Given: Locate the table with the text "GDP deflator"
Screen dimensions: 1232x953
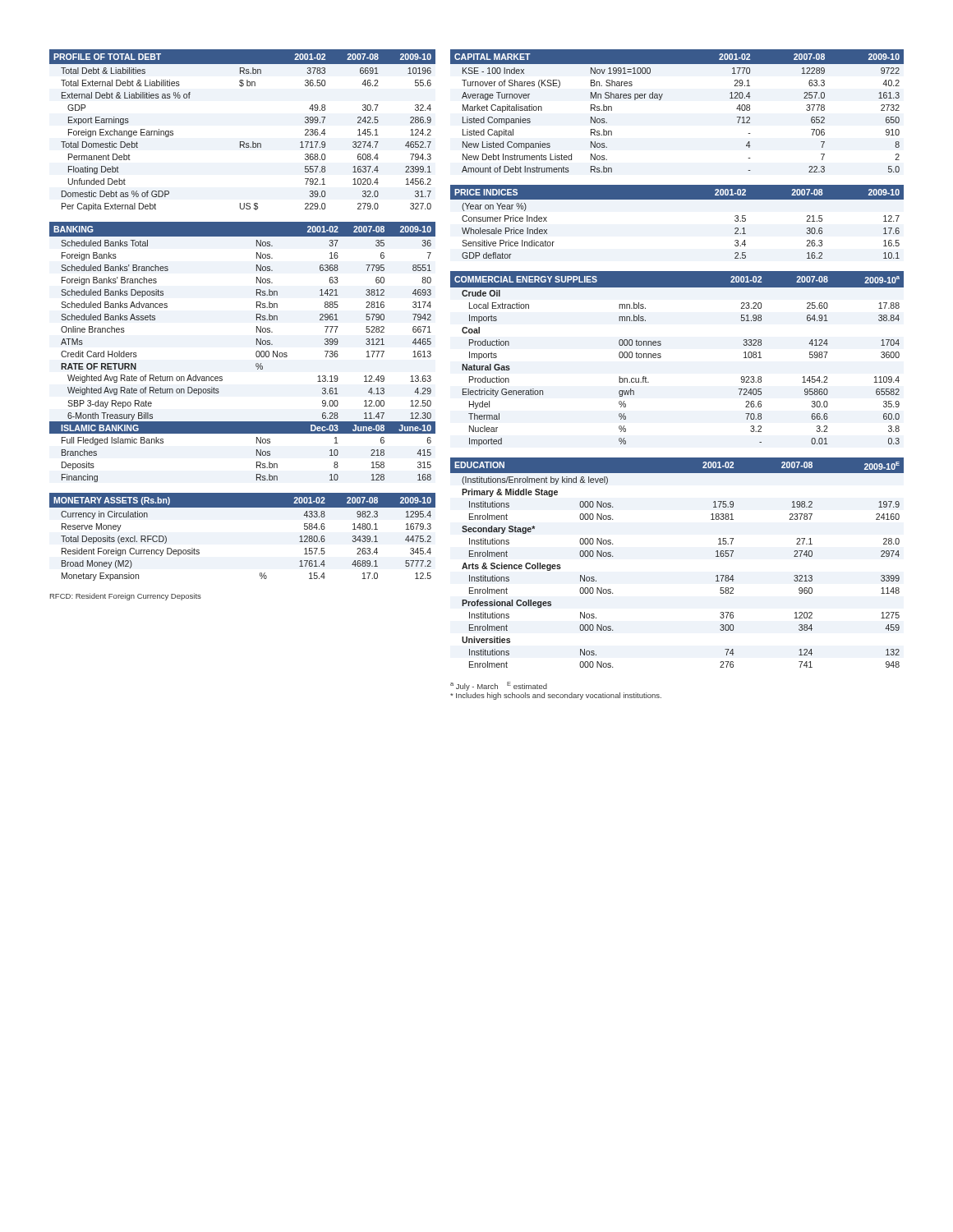Looking at the screenshot, I should pos(677,223).
